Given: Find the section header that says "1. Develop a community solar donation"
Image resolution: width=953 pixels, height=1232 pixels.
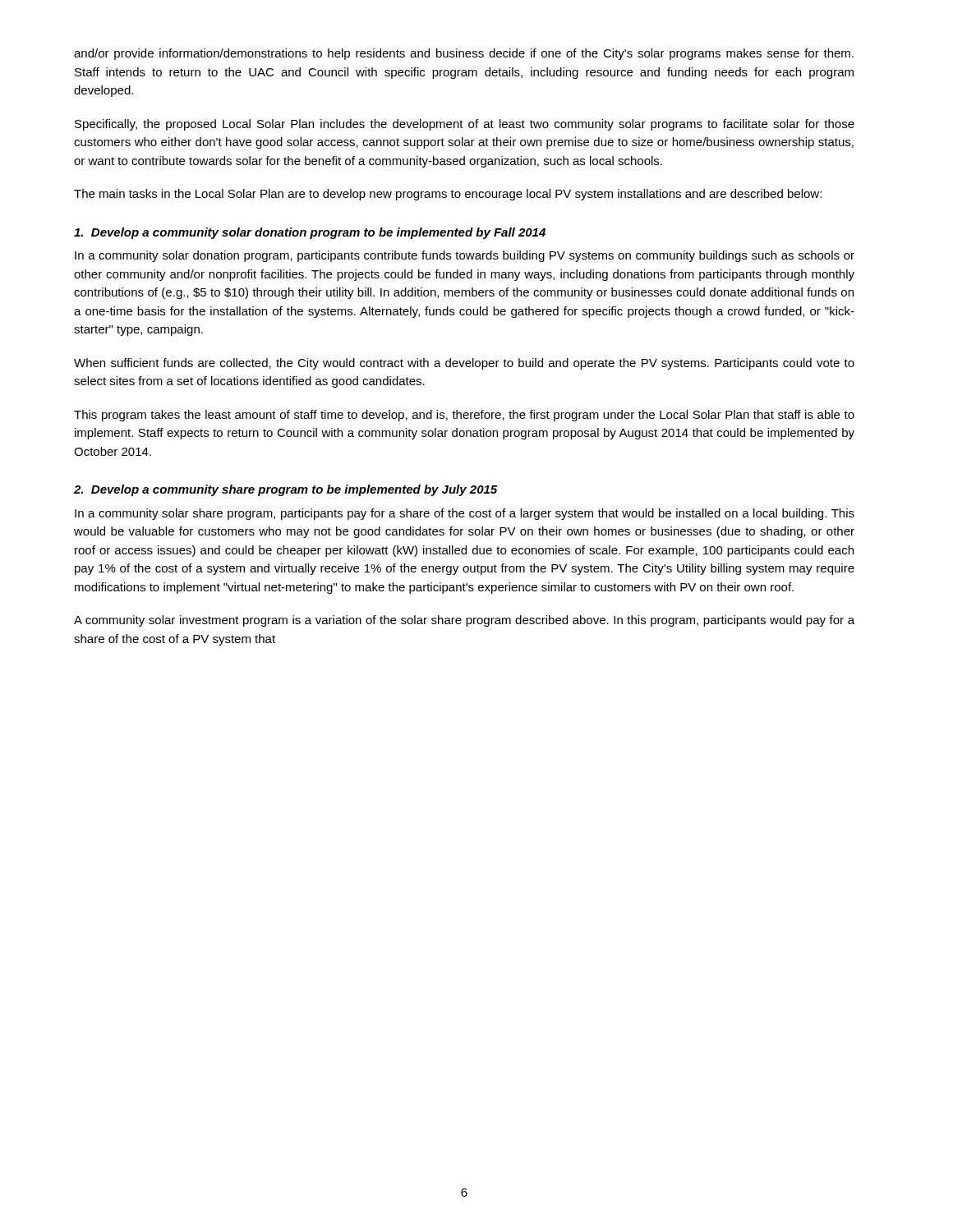Looking at the screenshot, I should click(x=310, y=232).
